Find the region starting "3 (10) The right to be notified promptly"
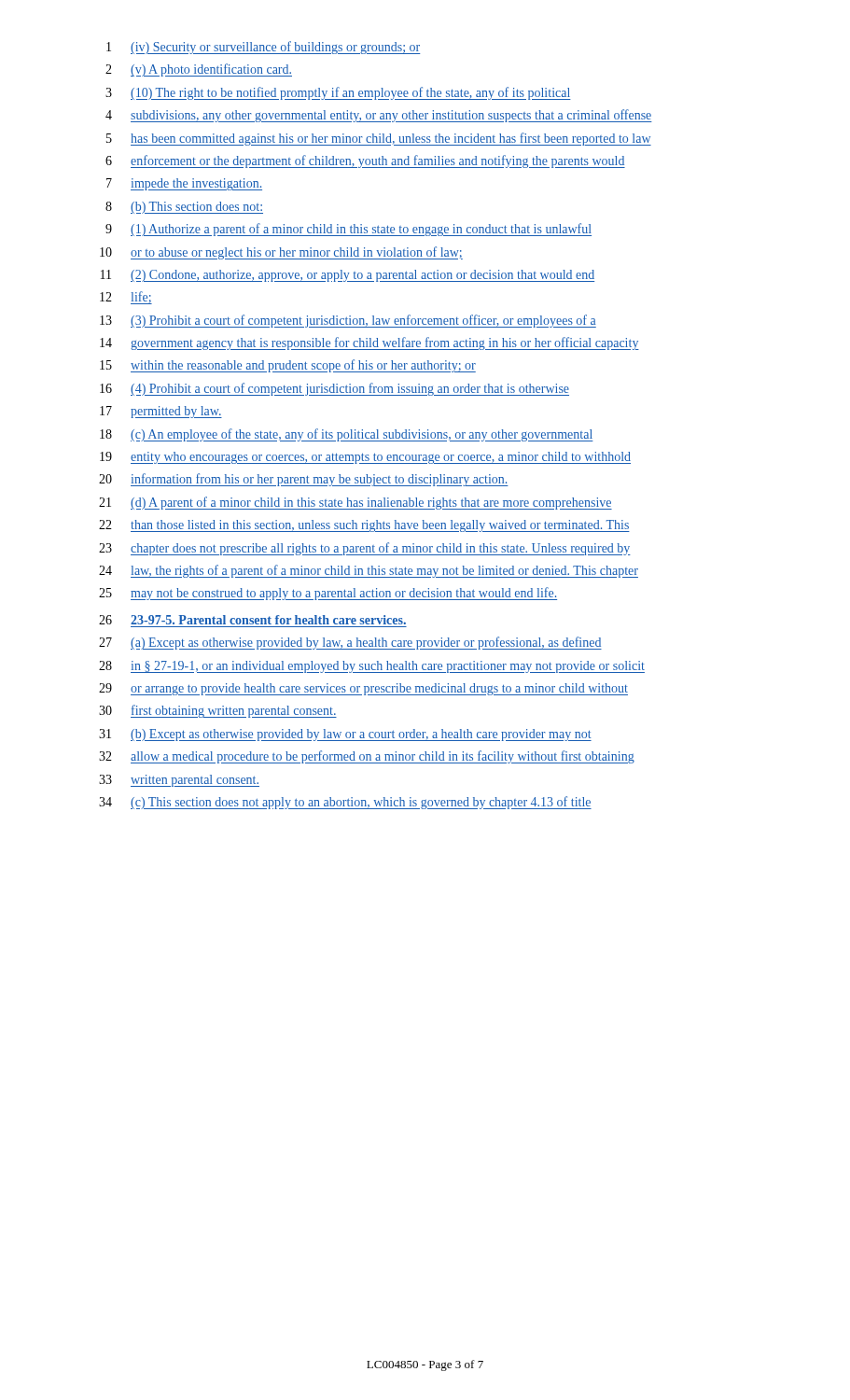 [x=425, y=93]
